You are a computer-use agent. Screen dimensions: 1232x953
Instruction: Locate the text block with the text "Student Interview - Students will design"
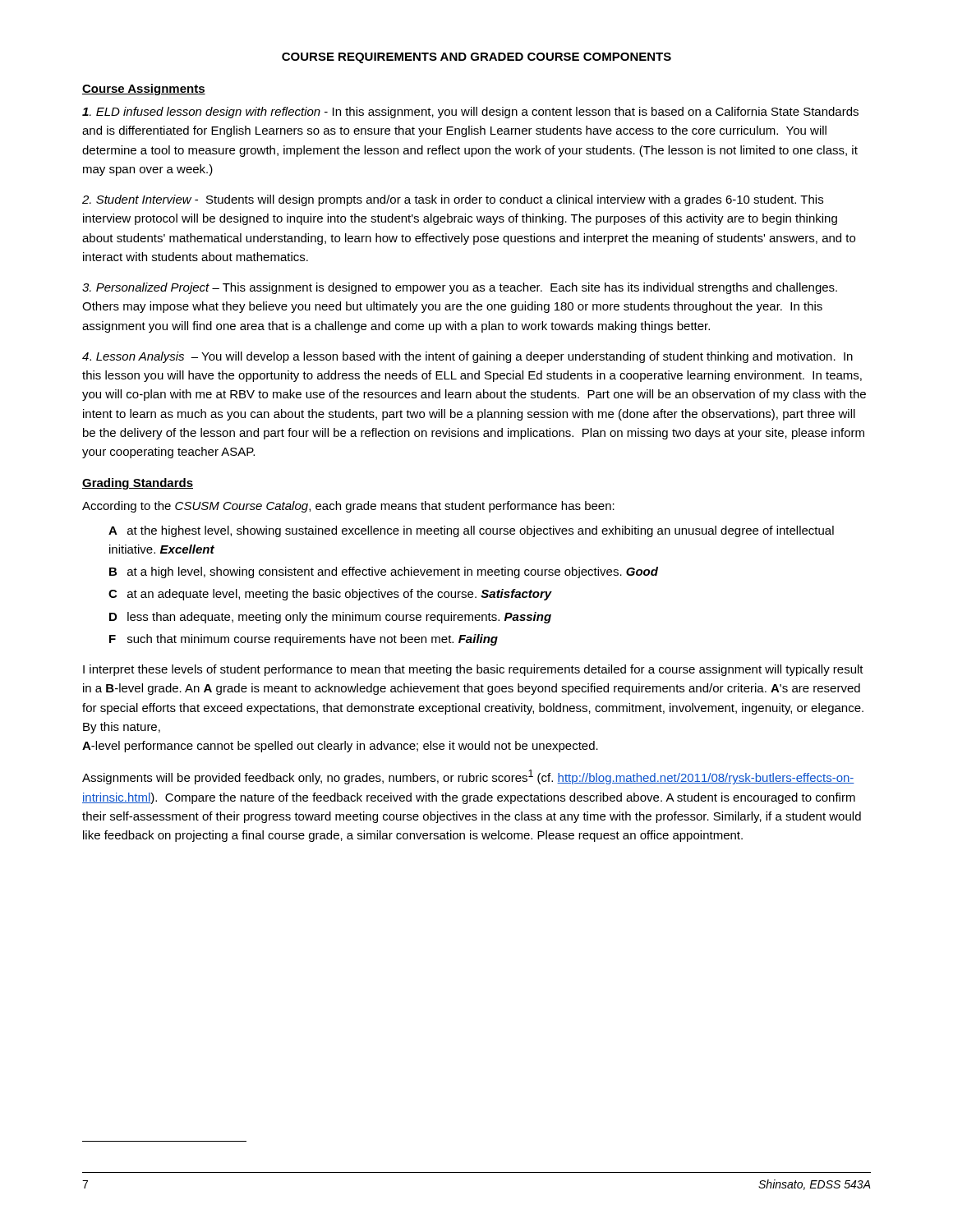[469, 228]
